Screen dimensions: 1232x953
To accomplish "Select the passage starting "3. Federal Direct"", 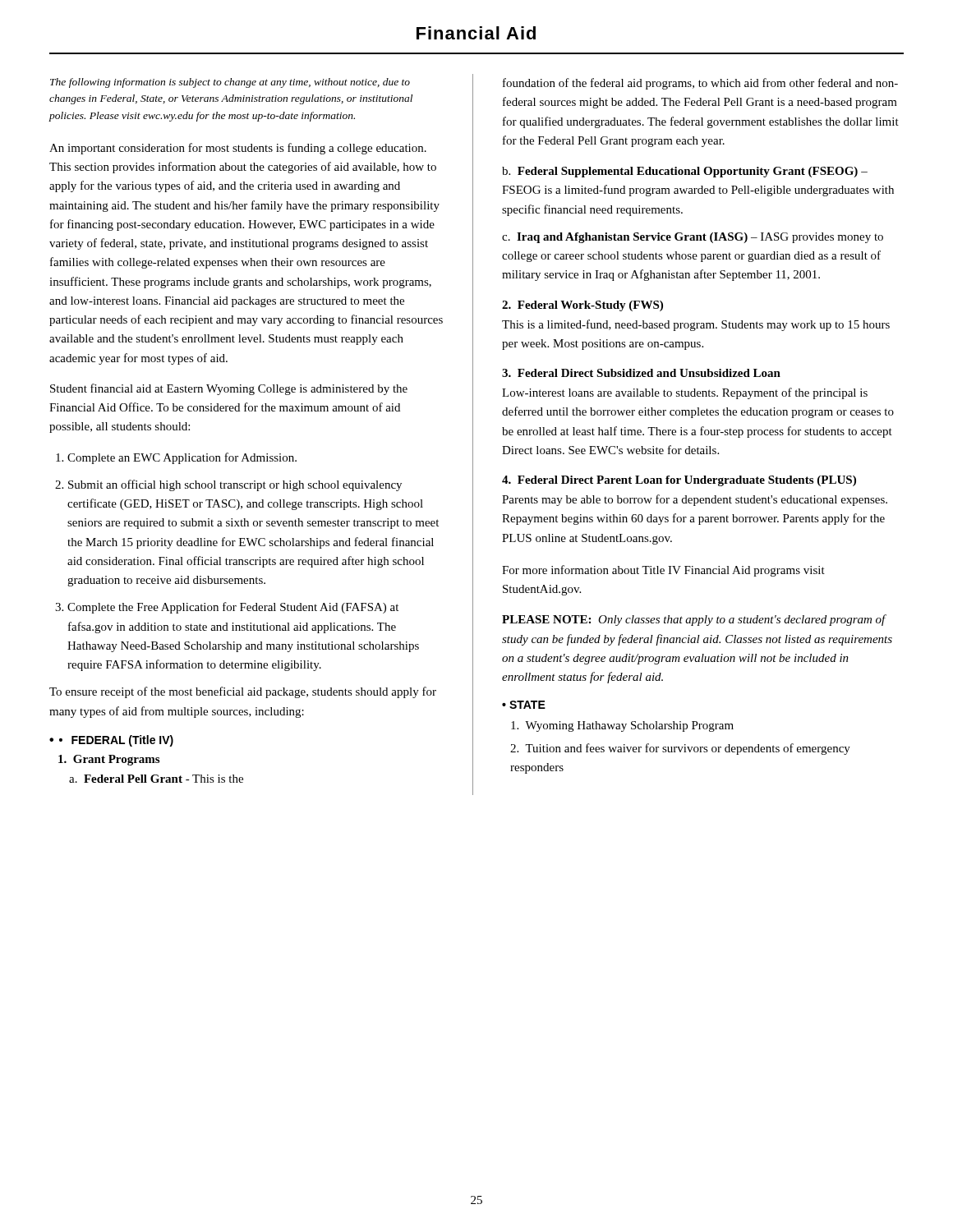I will point(703,413).
